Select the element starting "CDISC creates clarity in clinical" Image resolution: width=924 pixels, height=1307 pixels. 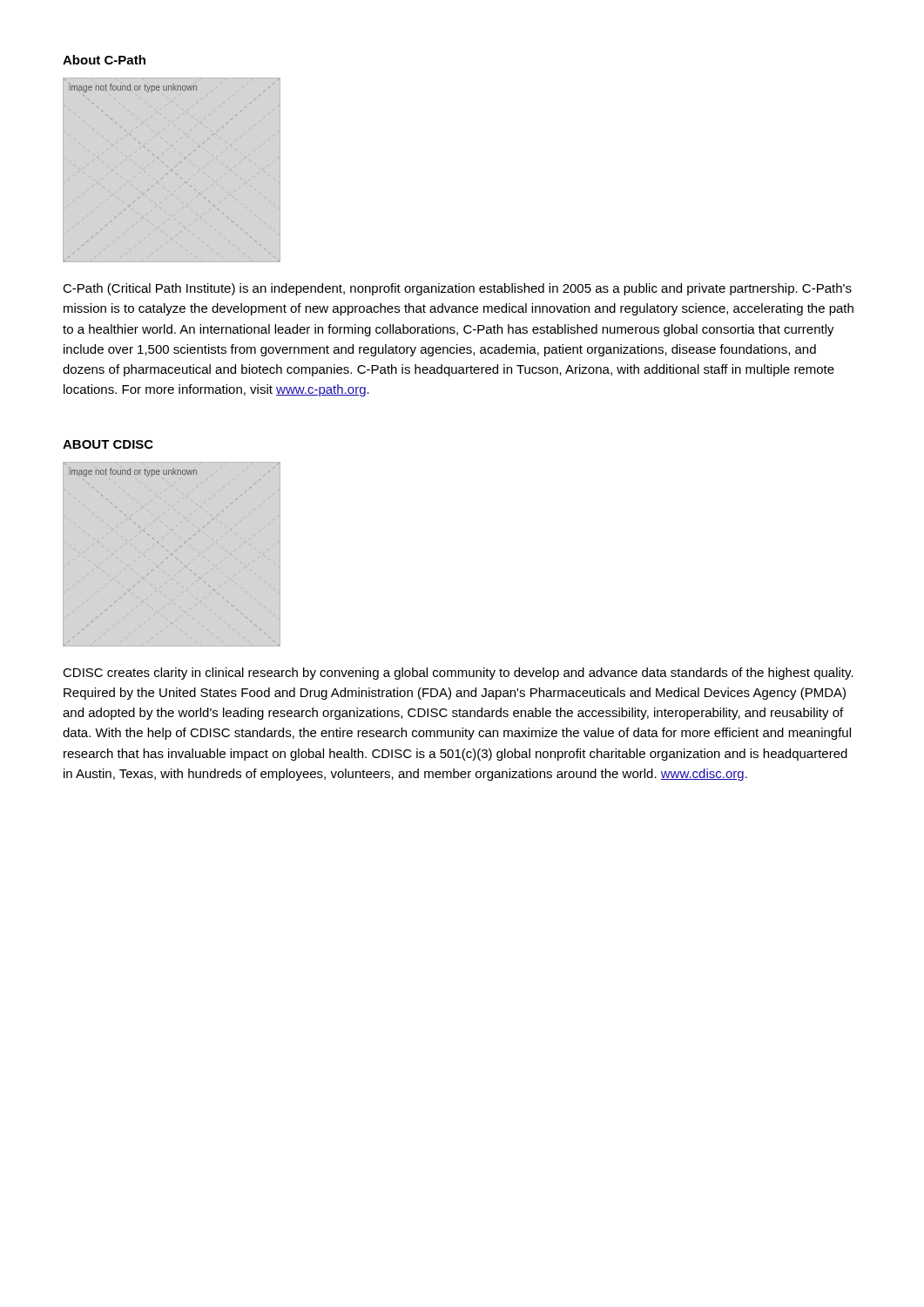[x=458, y=722]
